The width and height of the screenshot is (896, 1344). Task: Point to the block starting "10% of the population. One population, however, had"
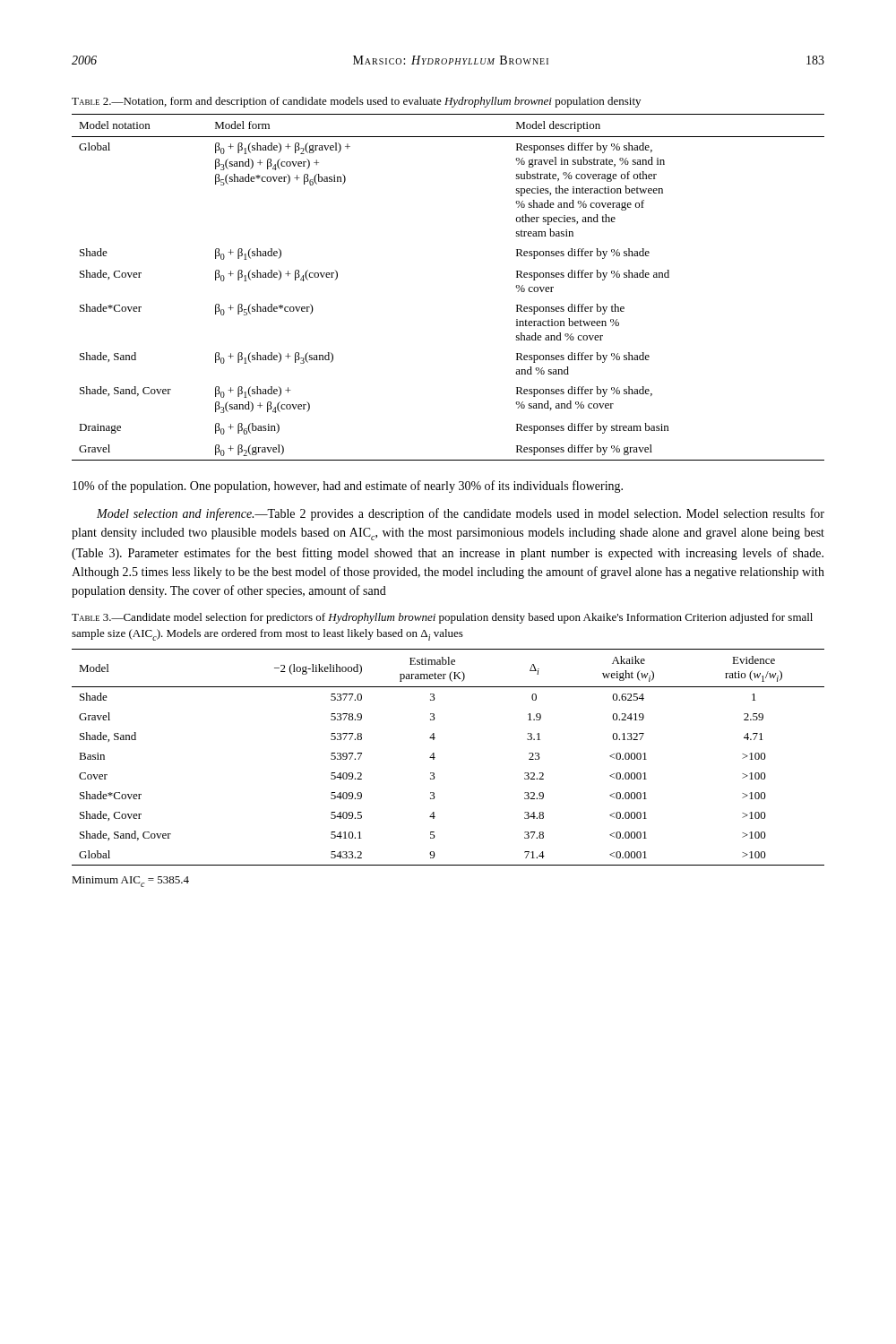pyautogui.click(x=348, y=486)
